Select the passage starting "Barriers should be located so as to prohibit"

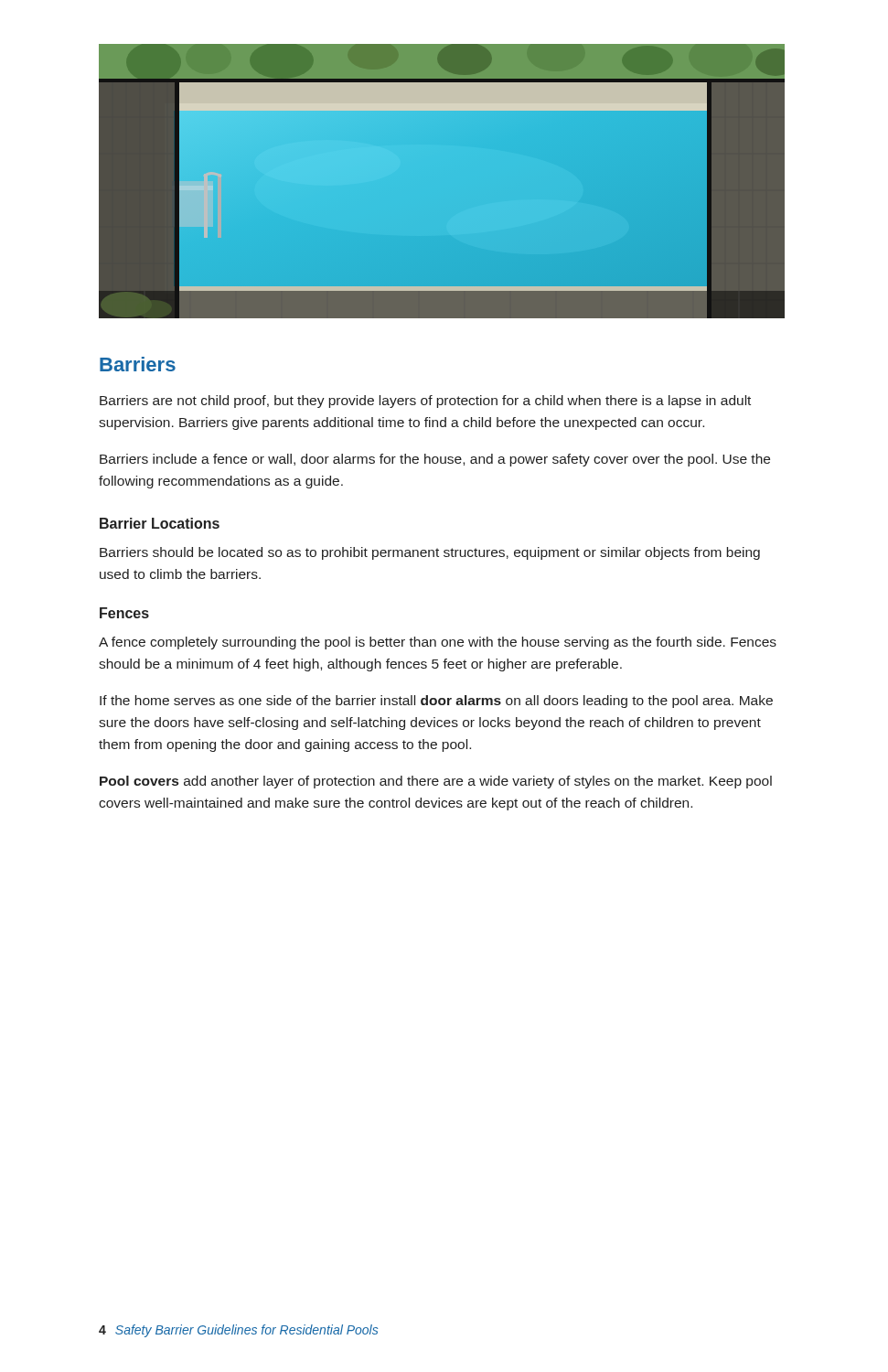point(430,563)
